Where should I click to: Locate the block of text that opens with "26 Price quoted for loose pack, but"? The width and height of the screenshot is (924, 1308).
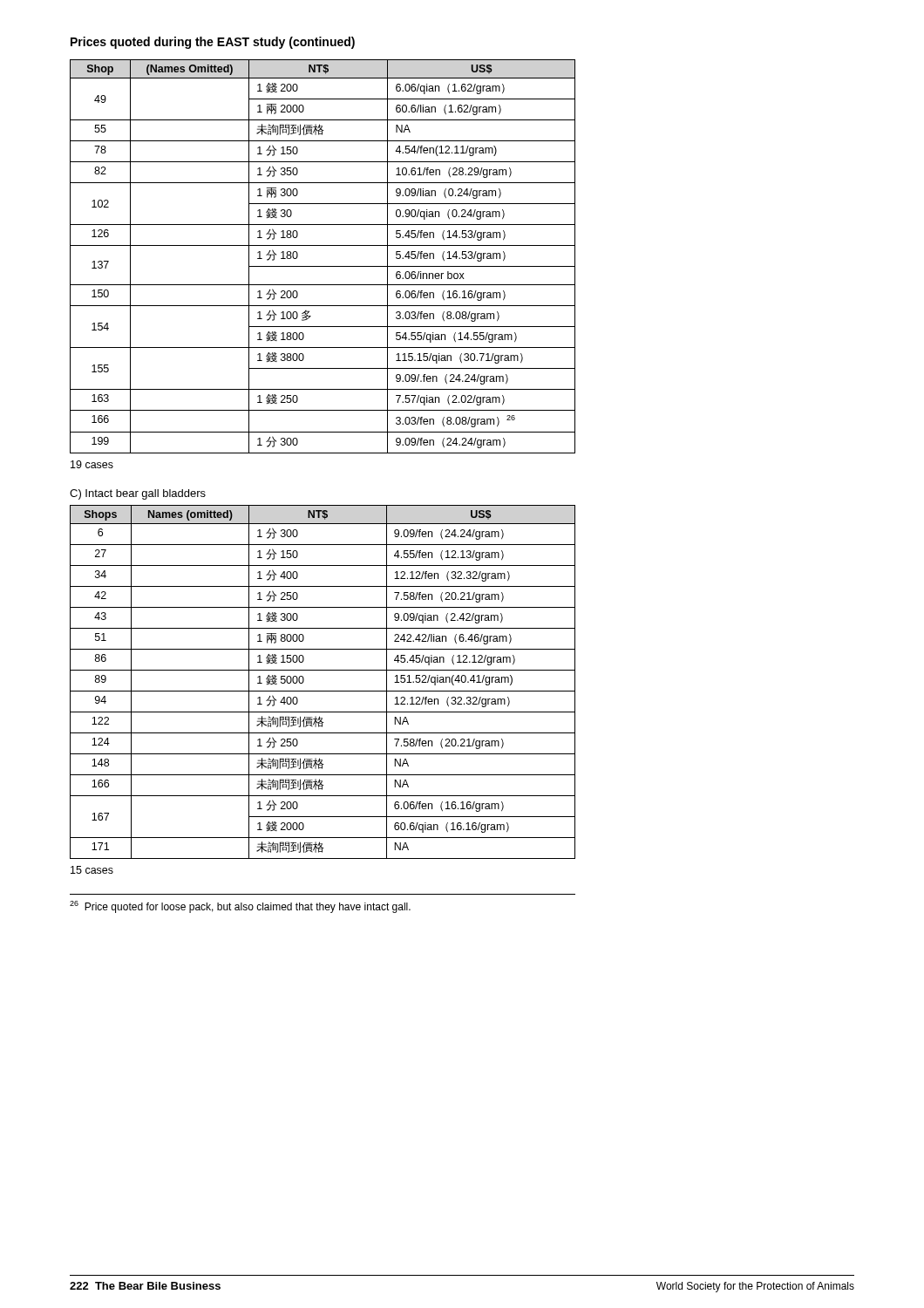pos(240,906)
